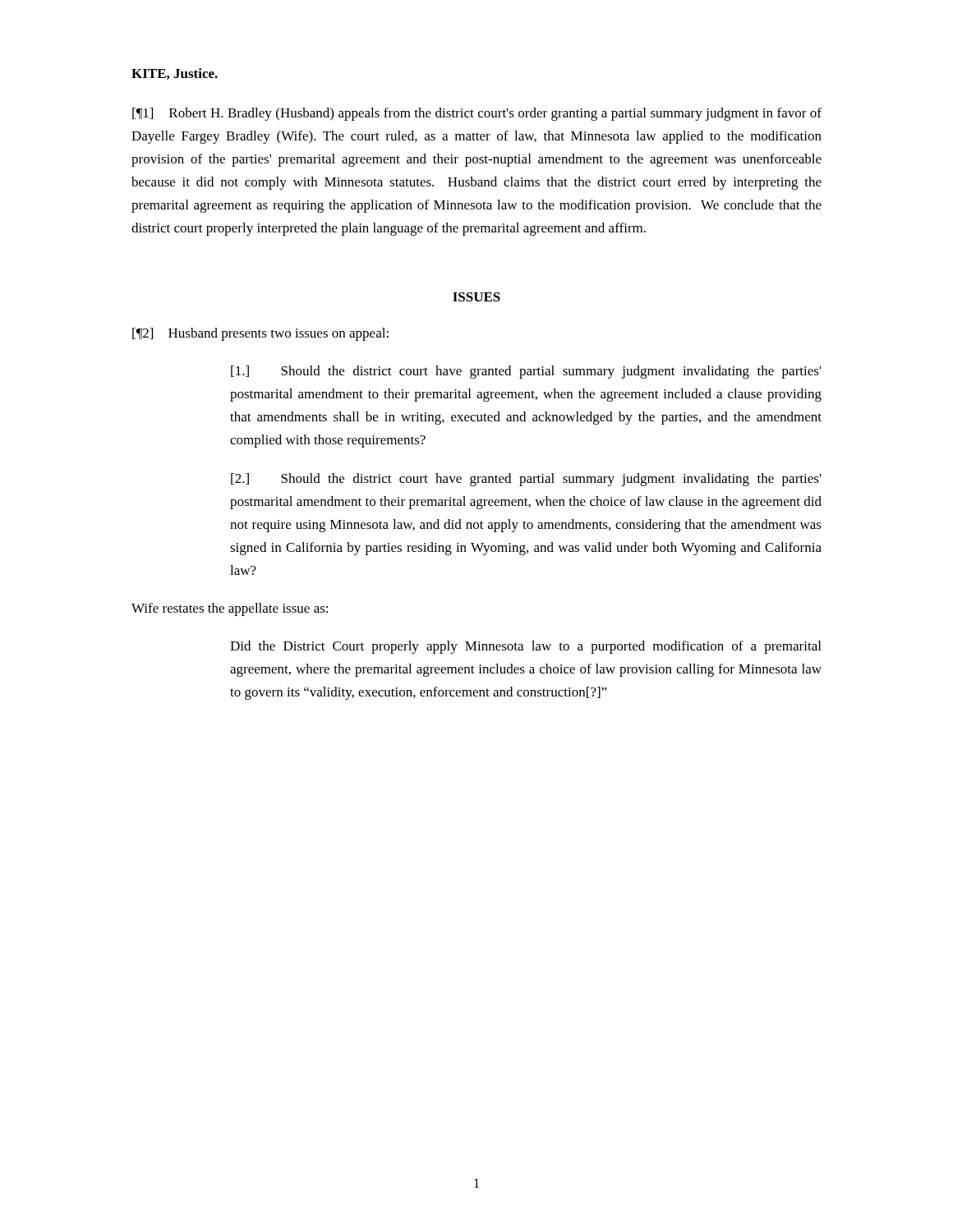Select the element starting "KITE, Justice."
Image resolution: width=953 pixels, height=1232 pixels.
pos(175,73)
